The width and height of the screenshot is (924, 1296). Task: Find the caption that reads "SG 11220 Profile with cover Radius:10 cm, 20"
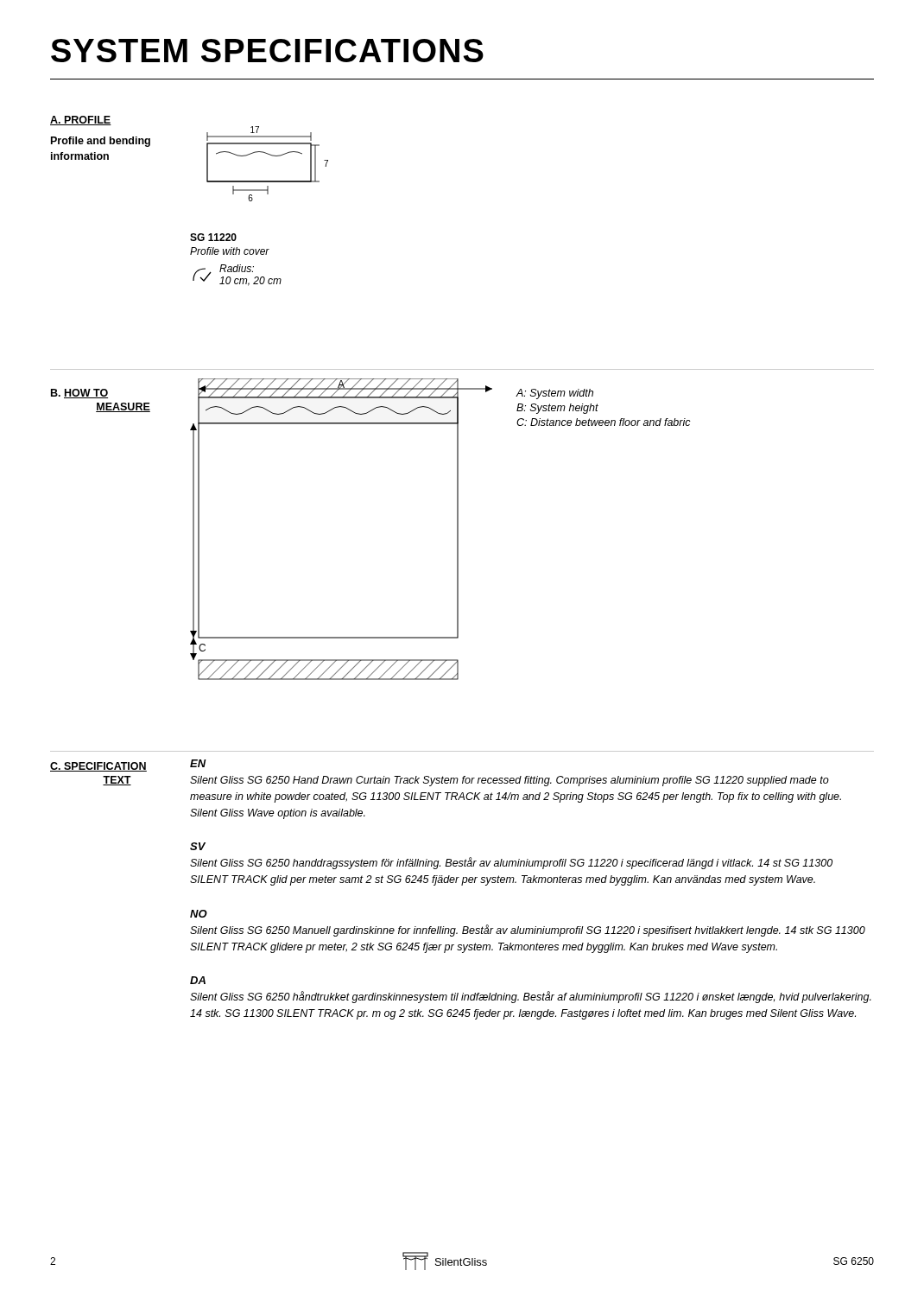pos(236,259)
